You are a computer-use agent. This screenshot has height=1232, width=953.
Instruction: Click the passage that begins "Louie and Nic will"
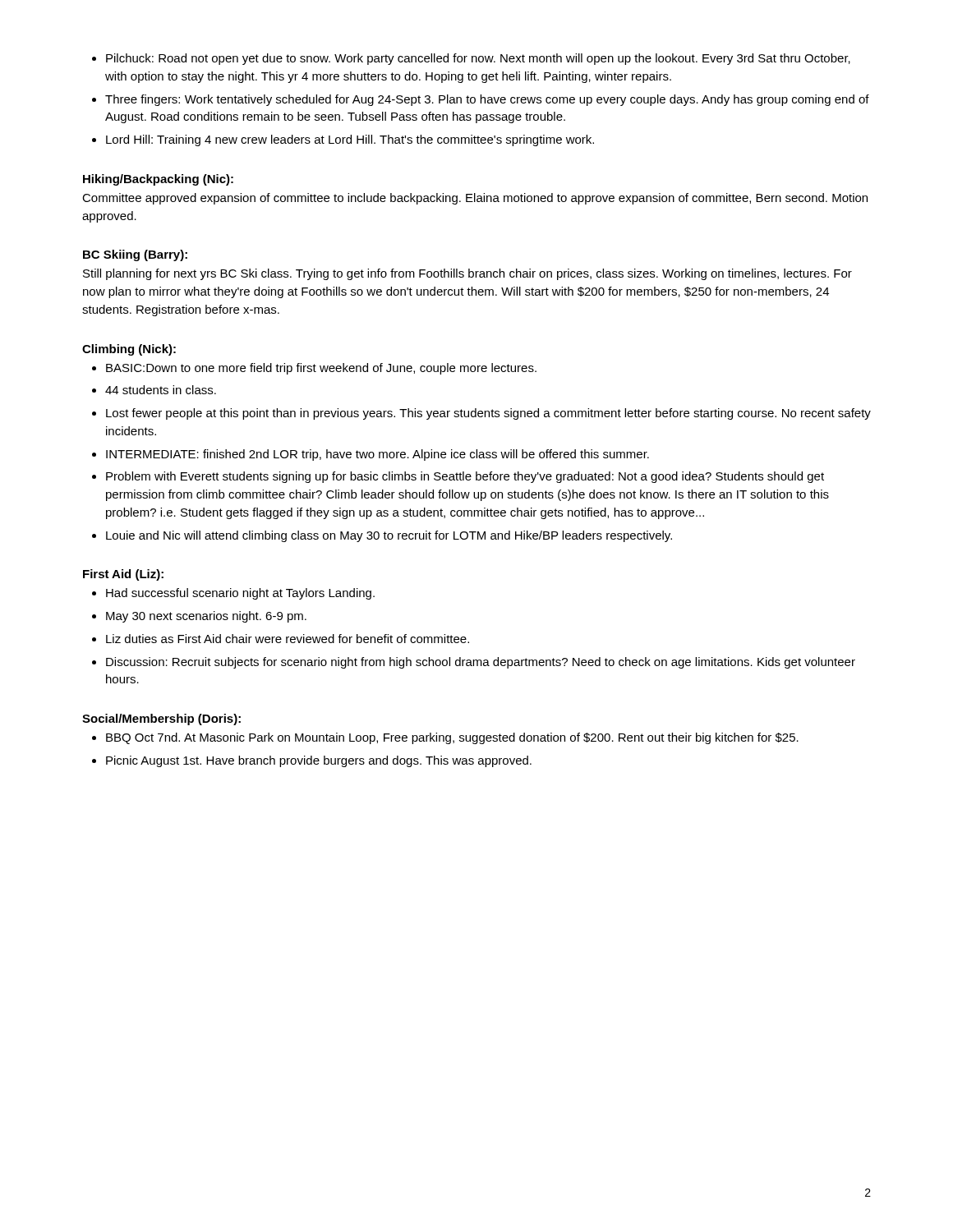(x=389, y=535)
